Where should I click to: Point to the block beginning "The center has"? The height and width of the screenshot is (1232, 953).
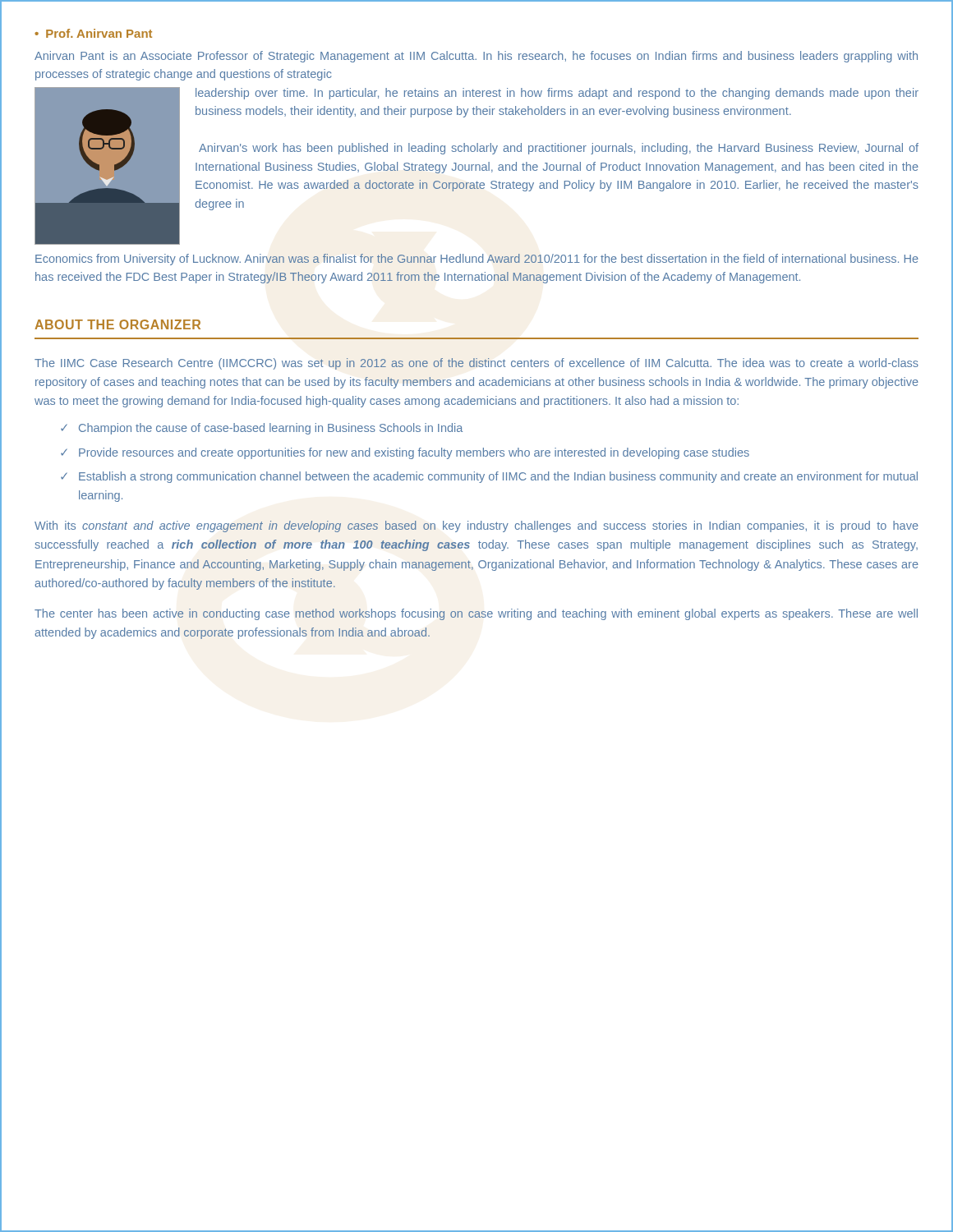click(476, 623)
